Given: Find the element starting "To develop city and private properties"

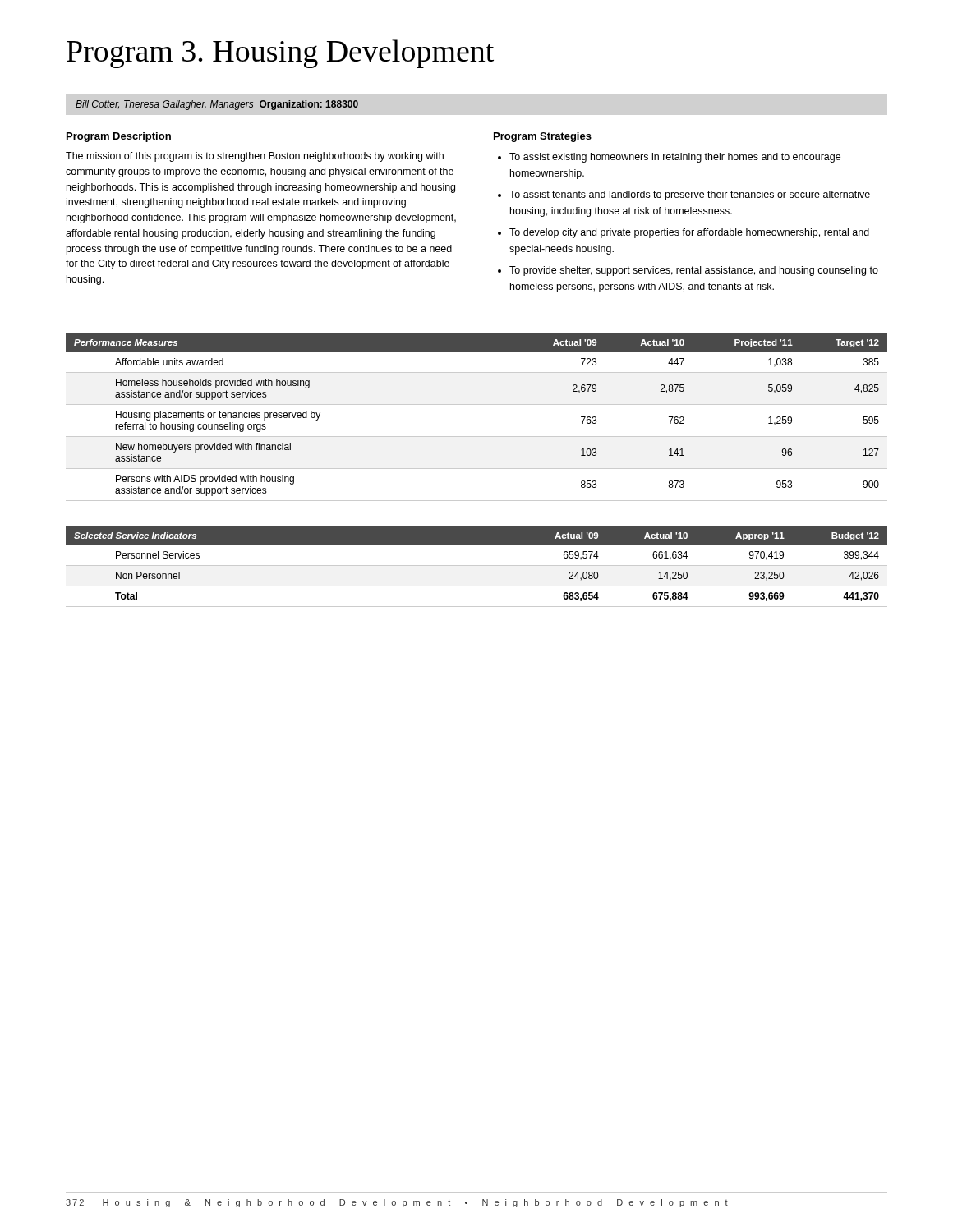Looking at the screenshot, I should pos(690,241).
